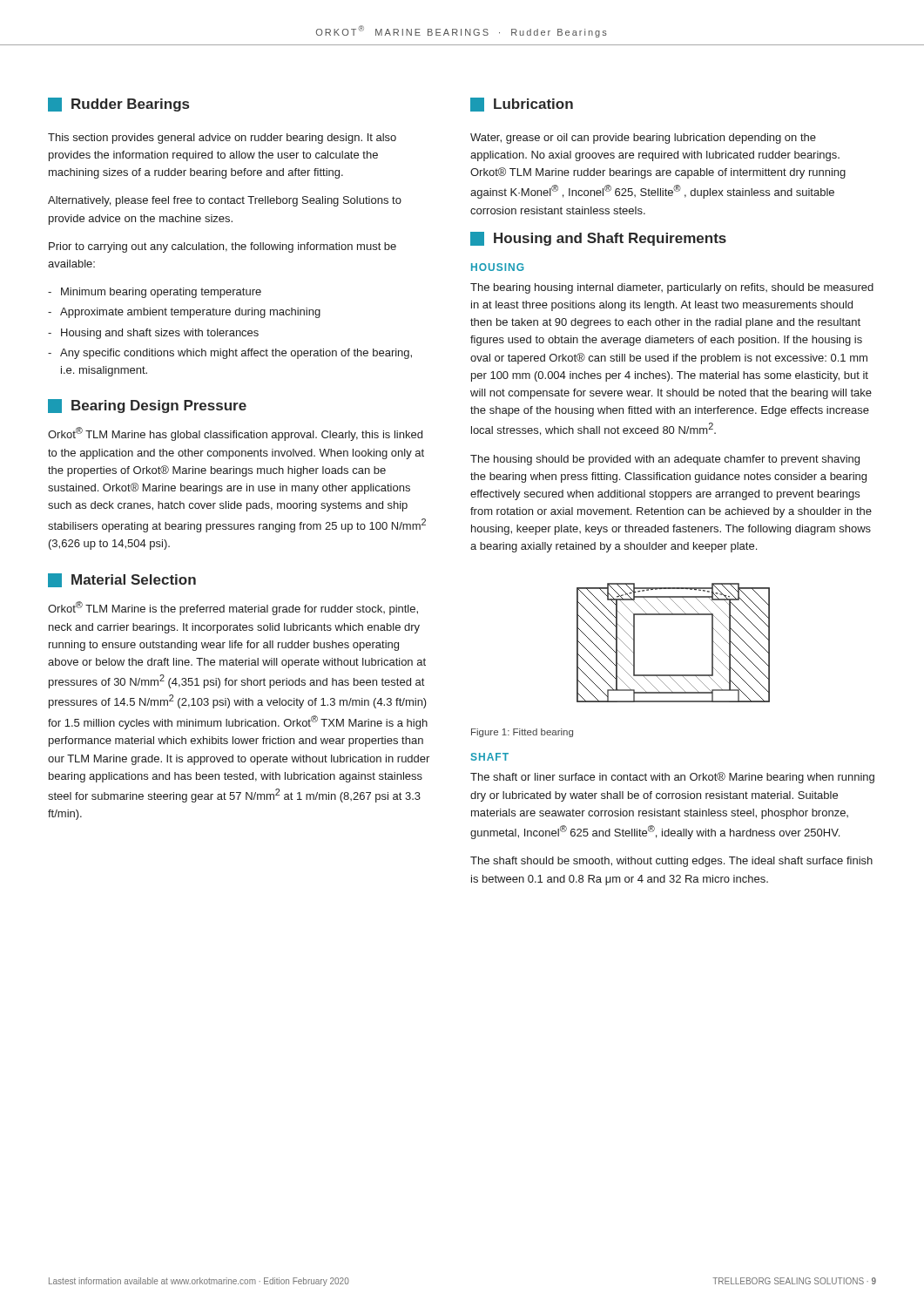This screenshot has width=924, height=1307.
Task: Click on the text block containing "The bearing housing internal"
Action: 672,359
